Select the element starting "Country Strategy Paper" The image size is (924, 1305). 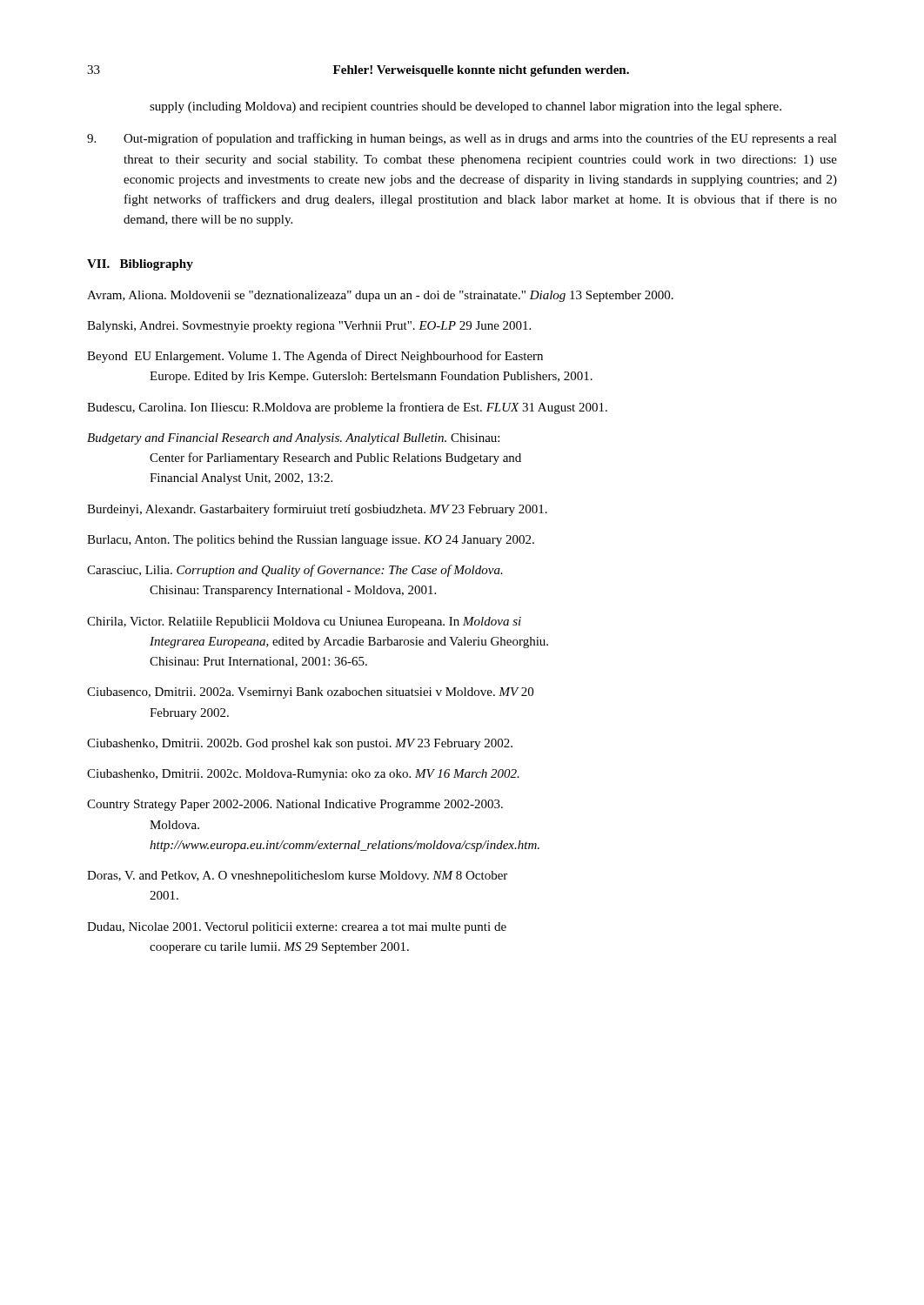pos(295,805)
